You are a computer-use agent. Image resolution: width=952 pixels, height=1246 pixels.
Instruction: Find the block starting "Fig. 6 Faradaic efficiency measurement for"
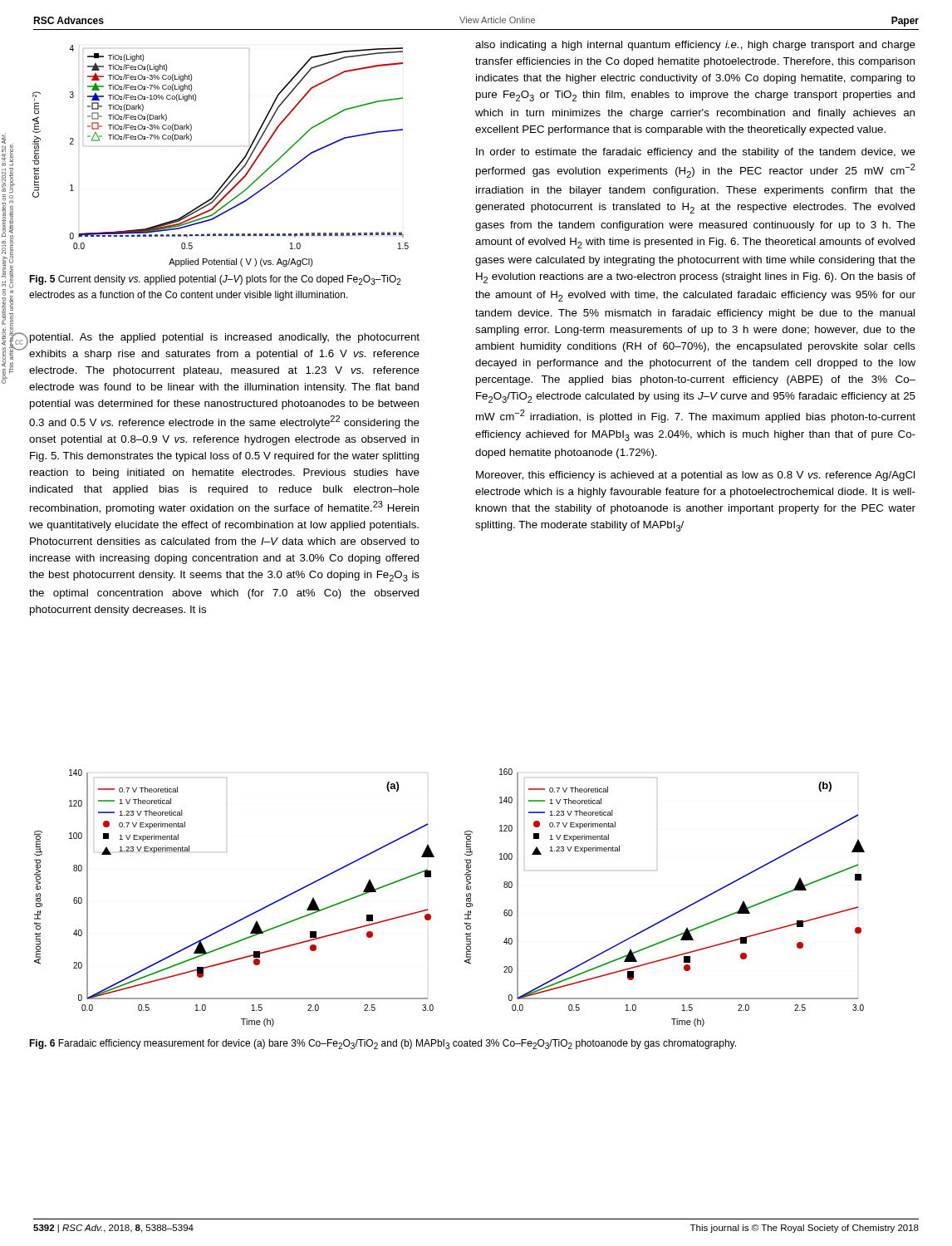tap(383, 1044)
